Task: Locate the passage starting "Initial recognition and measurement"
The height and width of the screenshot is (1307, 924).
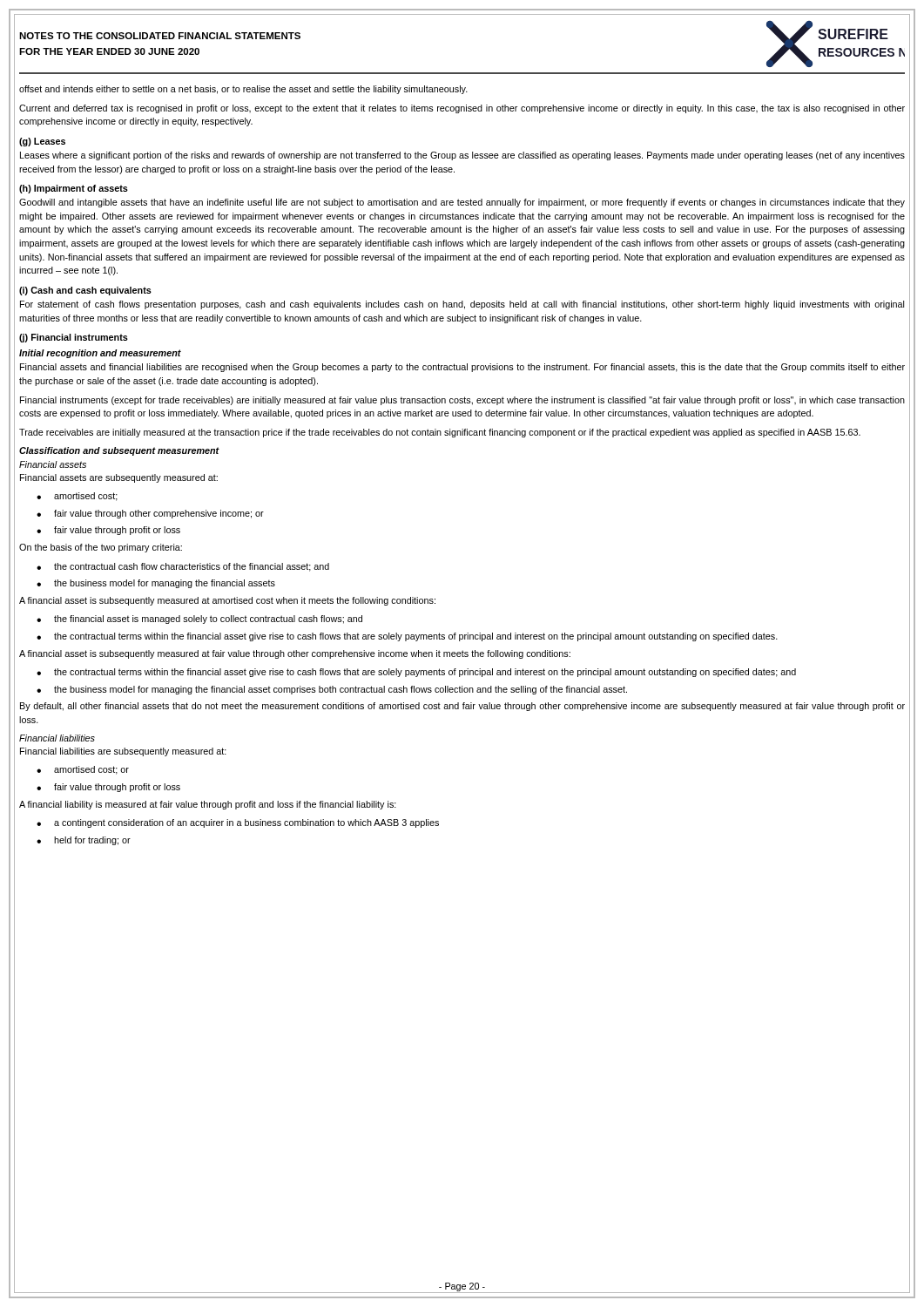Action: 100,353
